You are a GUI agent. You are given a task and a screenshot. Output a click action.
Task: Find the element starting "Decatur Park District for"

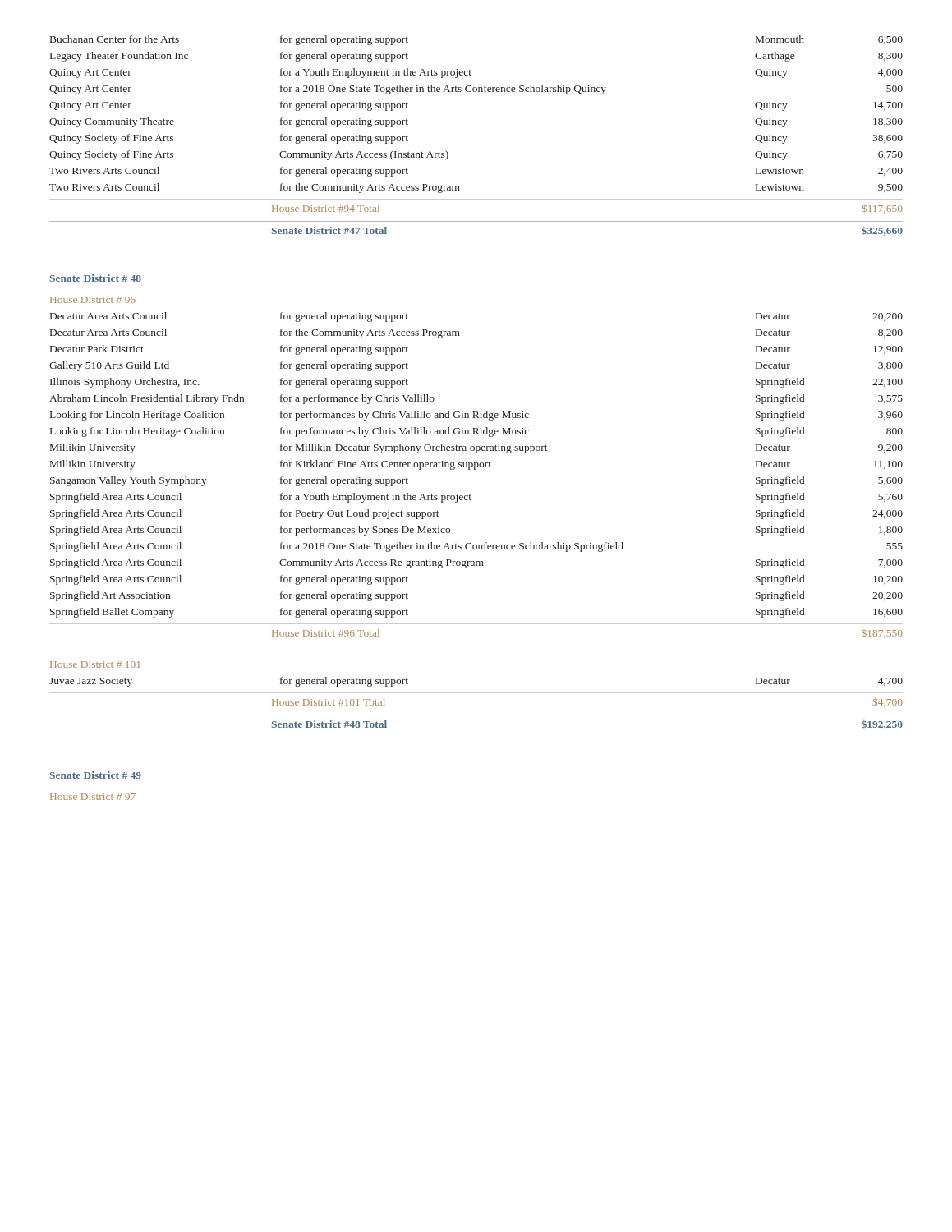[96, 349]
